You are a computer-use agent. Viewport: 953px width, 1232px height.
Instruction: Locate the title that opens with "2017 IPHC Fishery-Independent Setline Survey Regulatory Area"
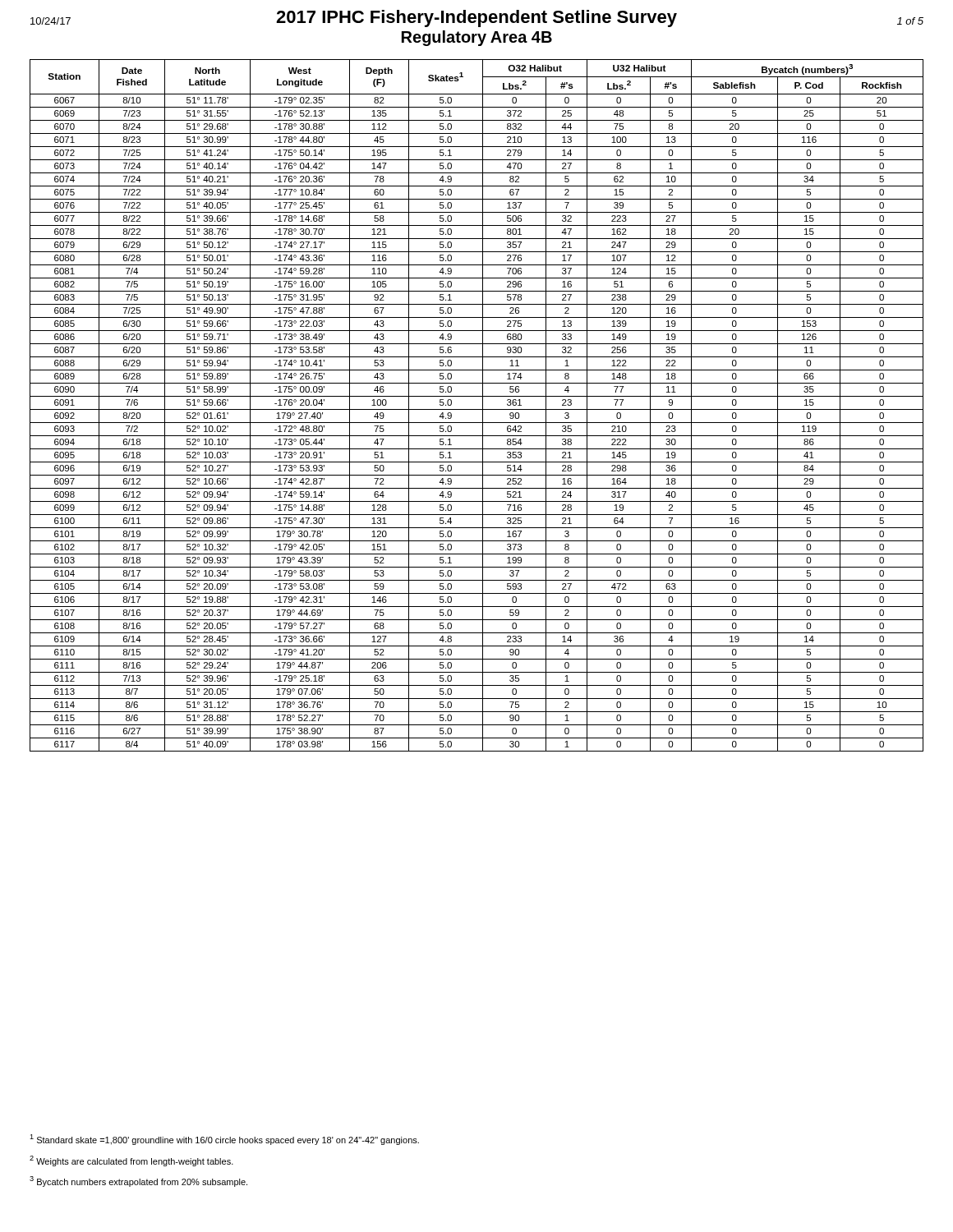476,27
